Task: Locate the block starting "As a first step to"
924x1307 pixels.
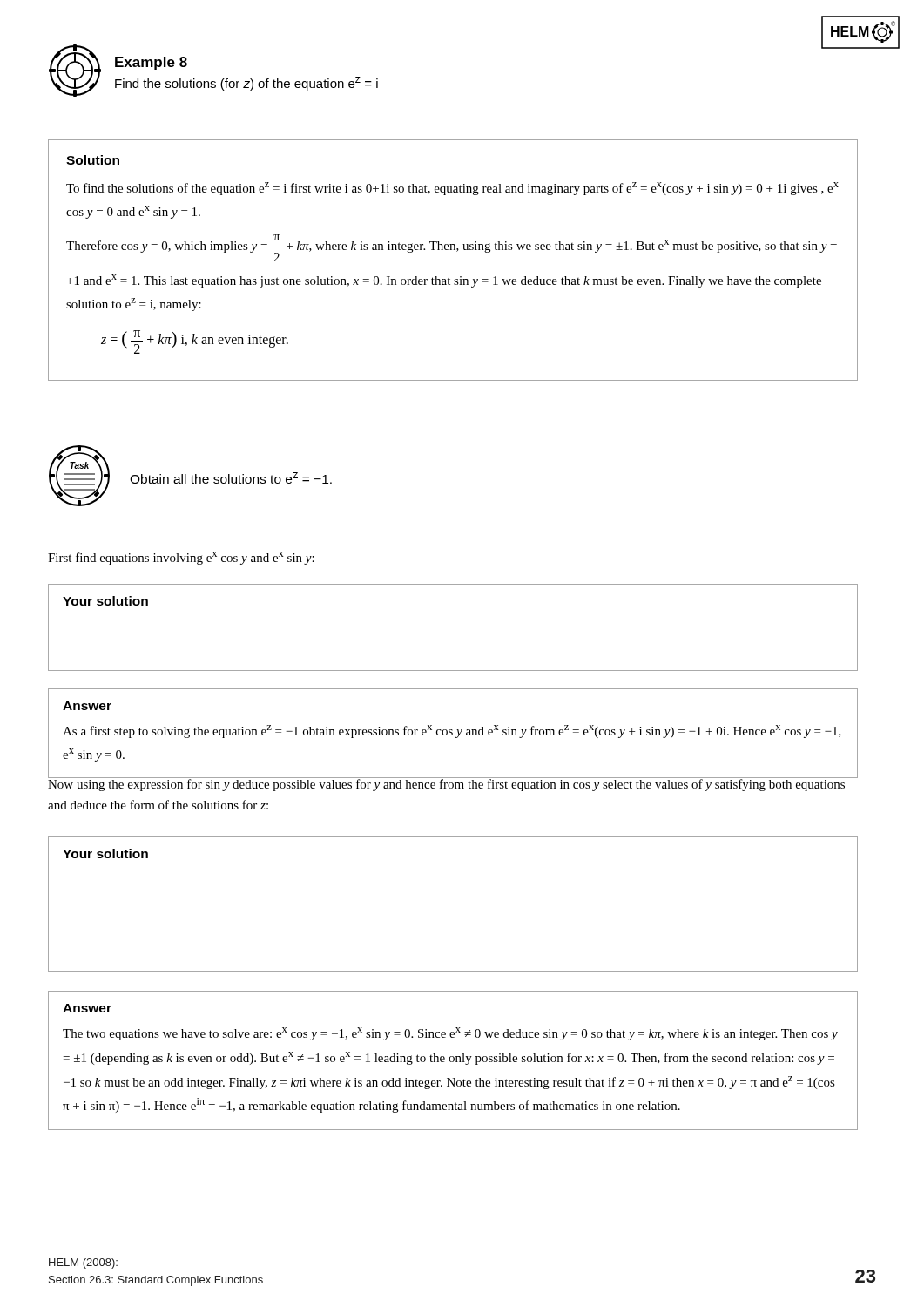Action: [452, 741]
